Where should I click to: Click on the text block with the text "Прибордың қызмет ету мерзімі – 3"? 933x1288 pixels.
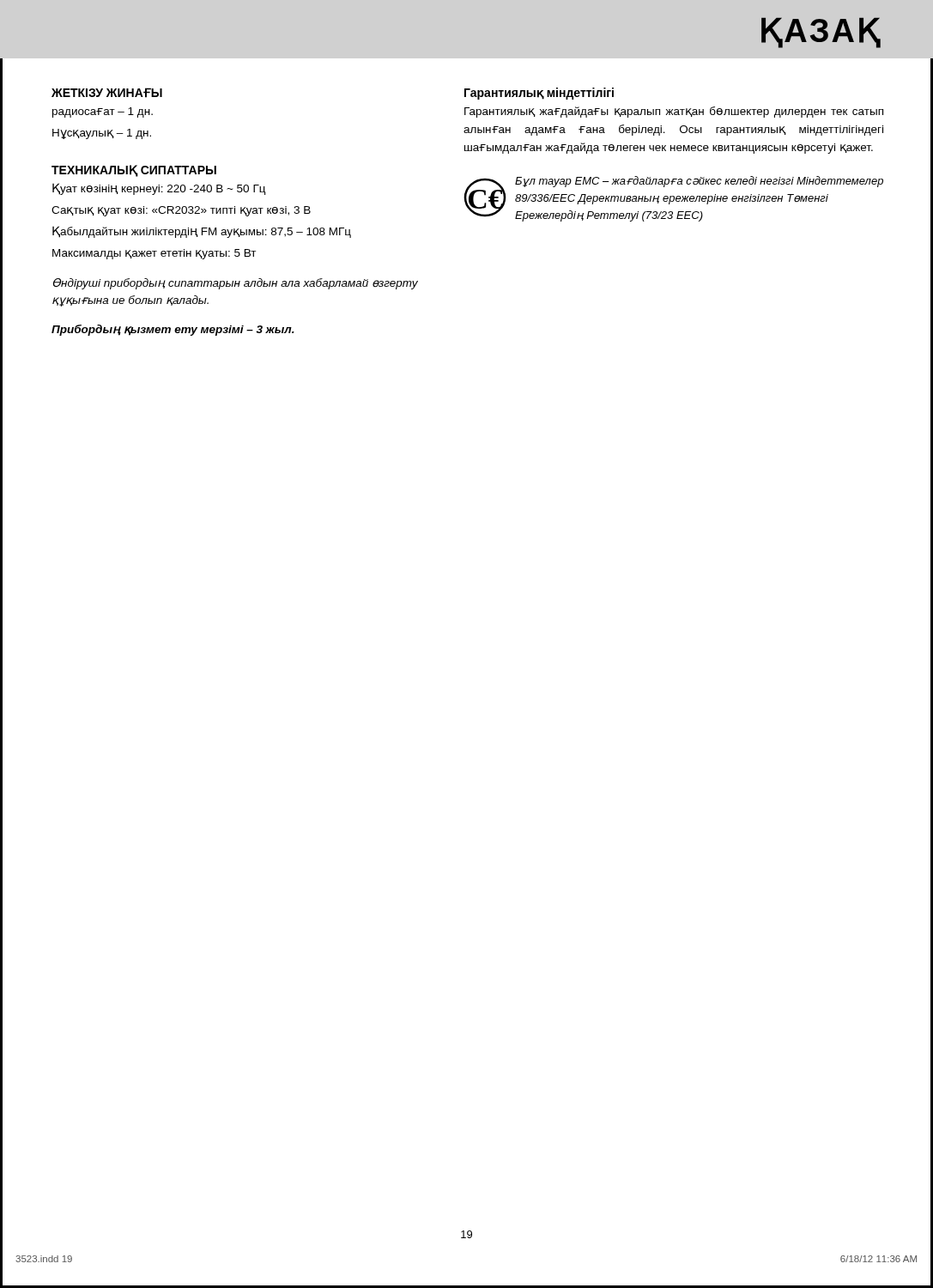pos(173,329)
